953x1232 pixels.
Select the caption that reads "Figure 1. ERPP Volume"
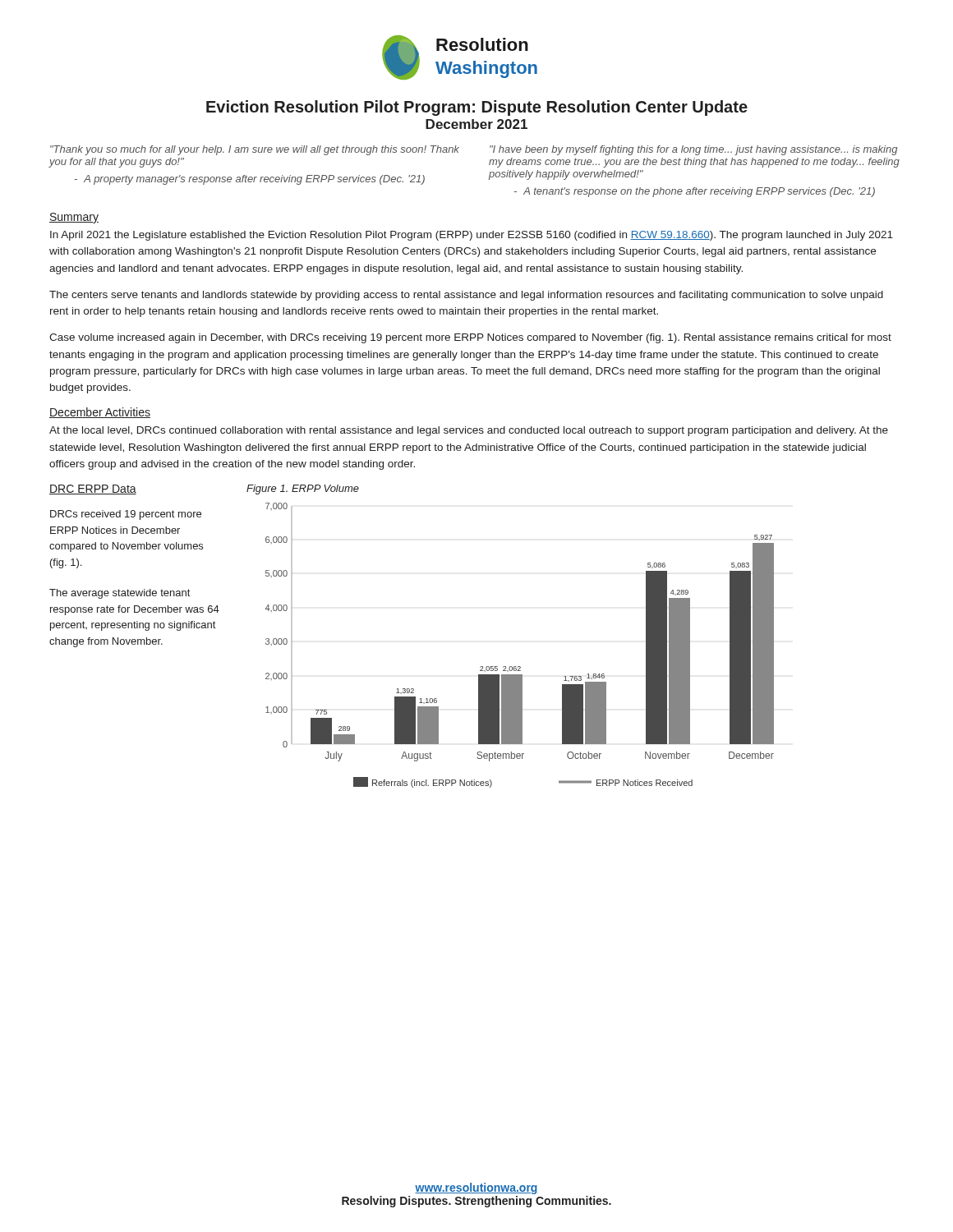303,488
